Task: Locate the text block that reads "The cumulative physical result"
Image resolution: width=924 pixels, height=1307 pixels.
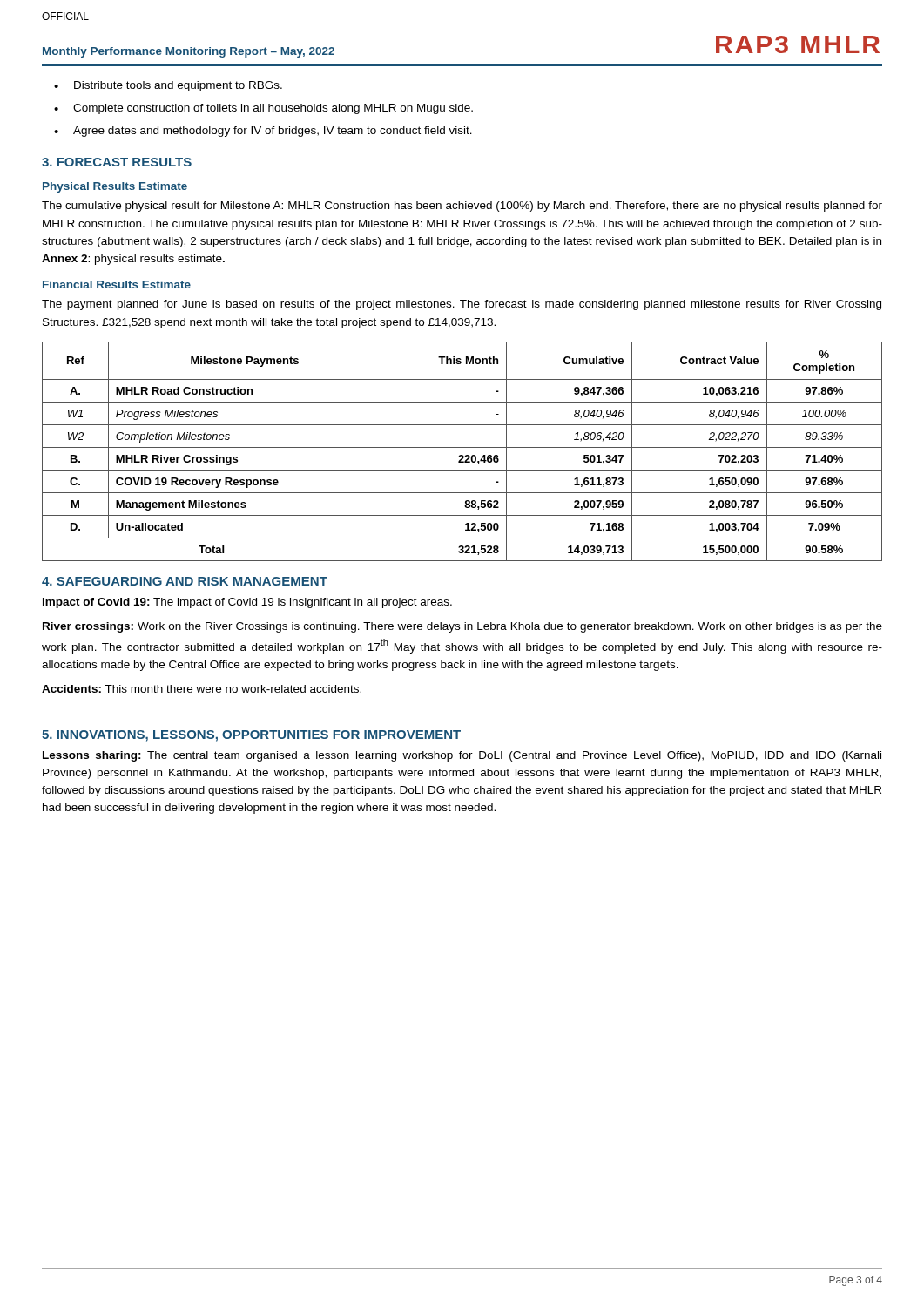Action: coord(462,232)
